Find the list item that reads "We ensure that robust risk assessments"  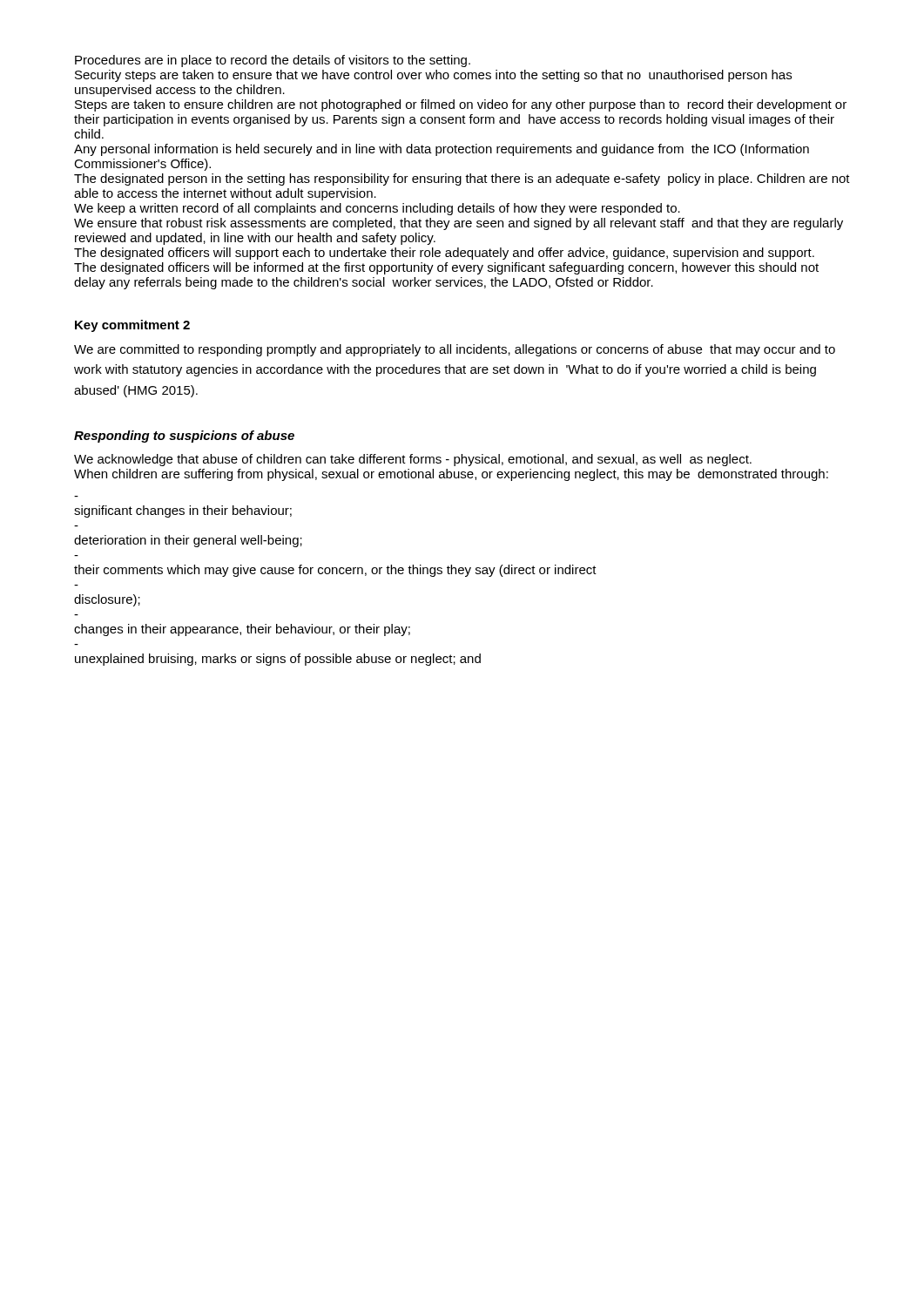click(x=462, y=230)
